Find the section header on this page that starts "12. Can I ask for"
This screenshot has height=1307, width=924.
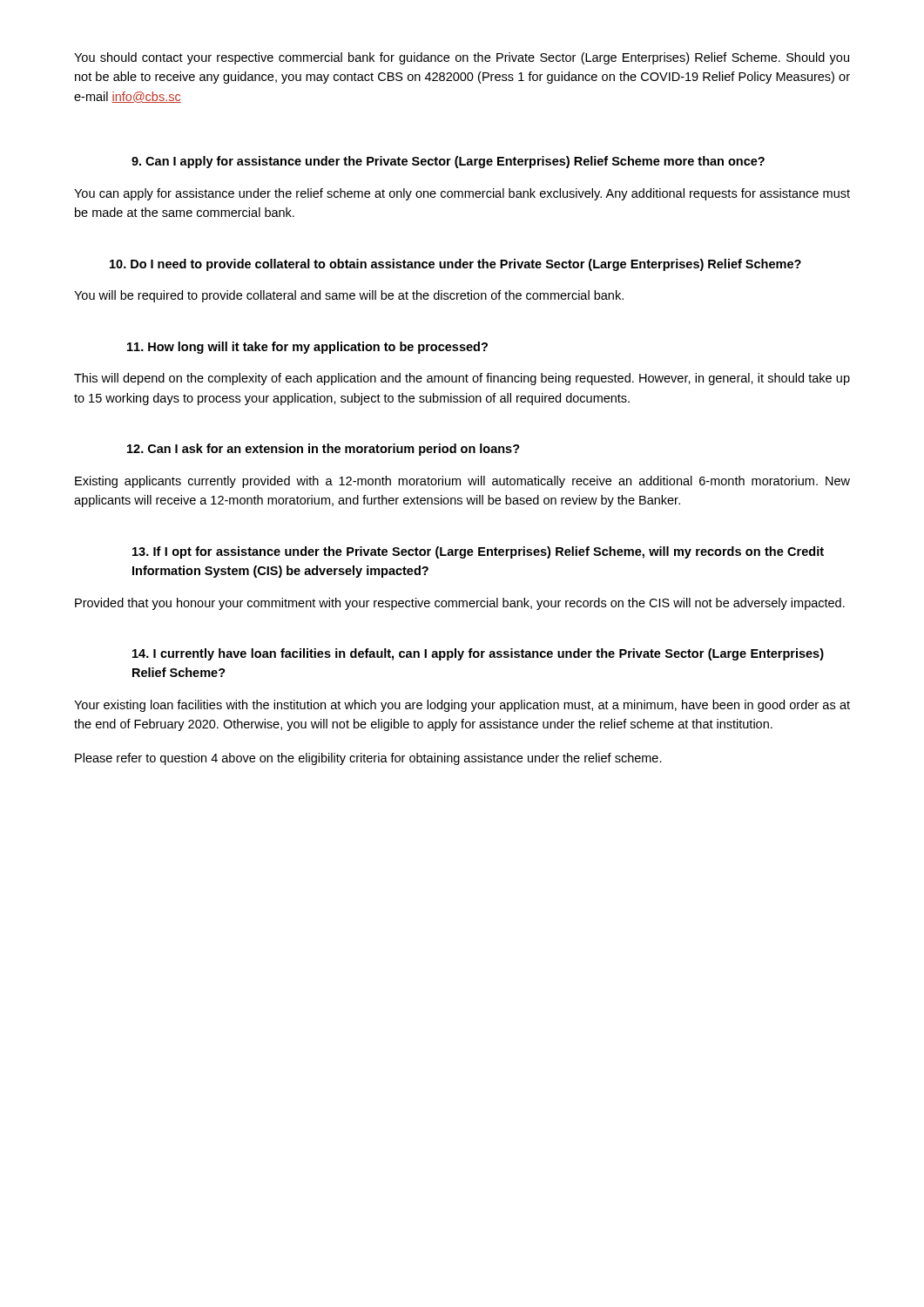coord(488,449)
